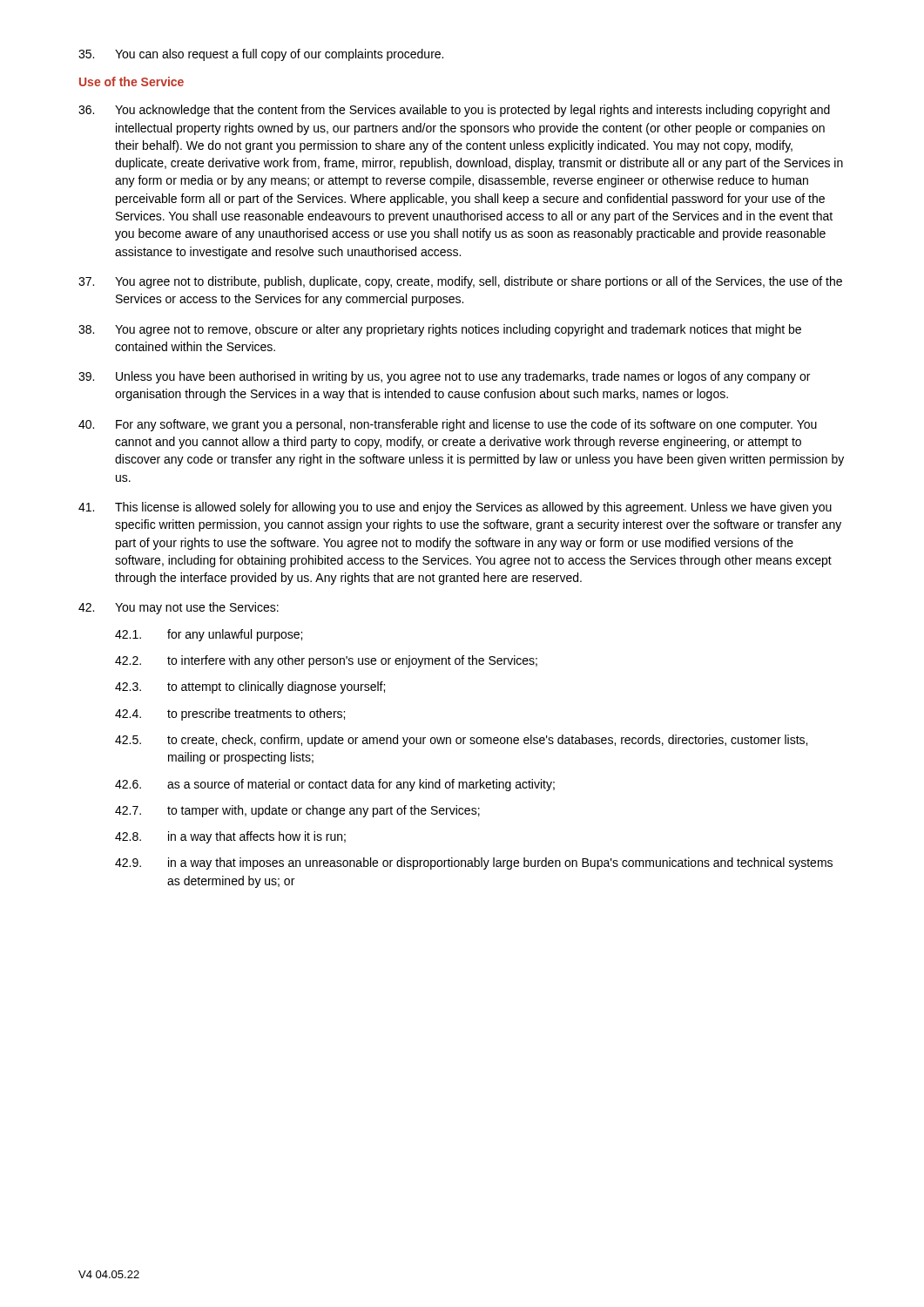
Task: Find "Use of the Service" on this page
Action: pos(131,82)
